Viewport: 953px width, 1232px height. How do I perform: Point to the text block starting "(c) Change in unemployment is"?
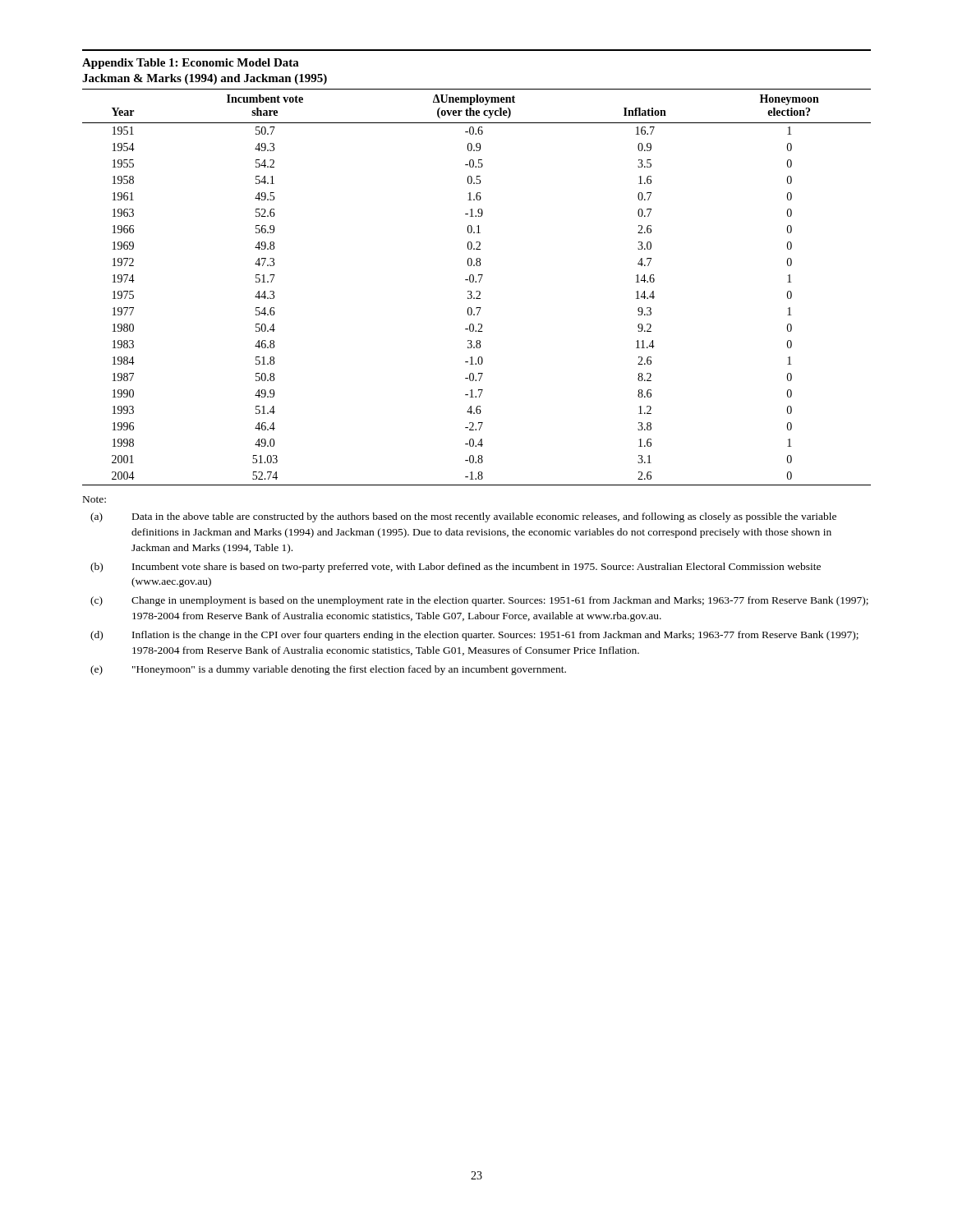(476, 609)
